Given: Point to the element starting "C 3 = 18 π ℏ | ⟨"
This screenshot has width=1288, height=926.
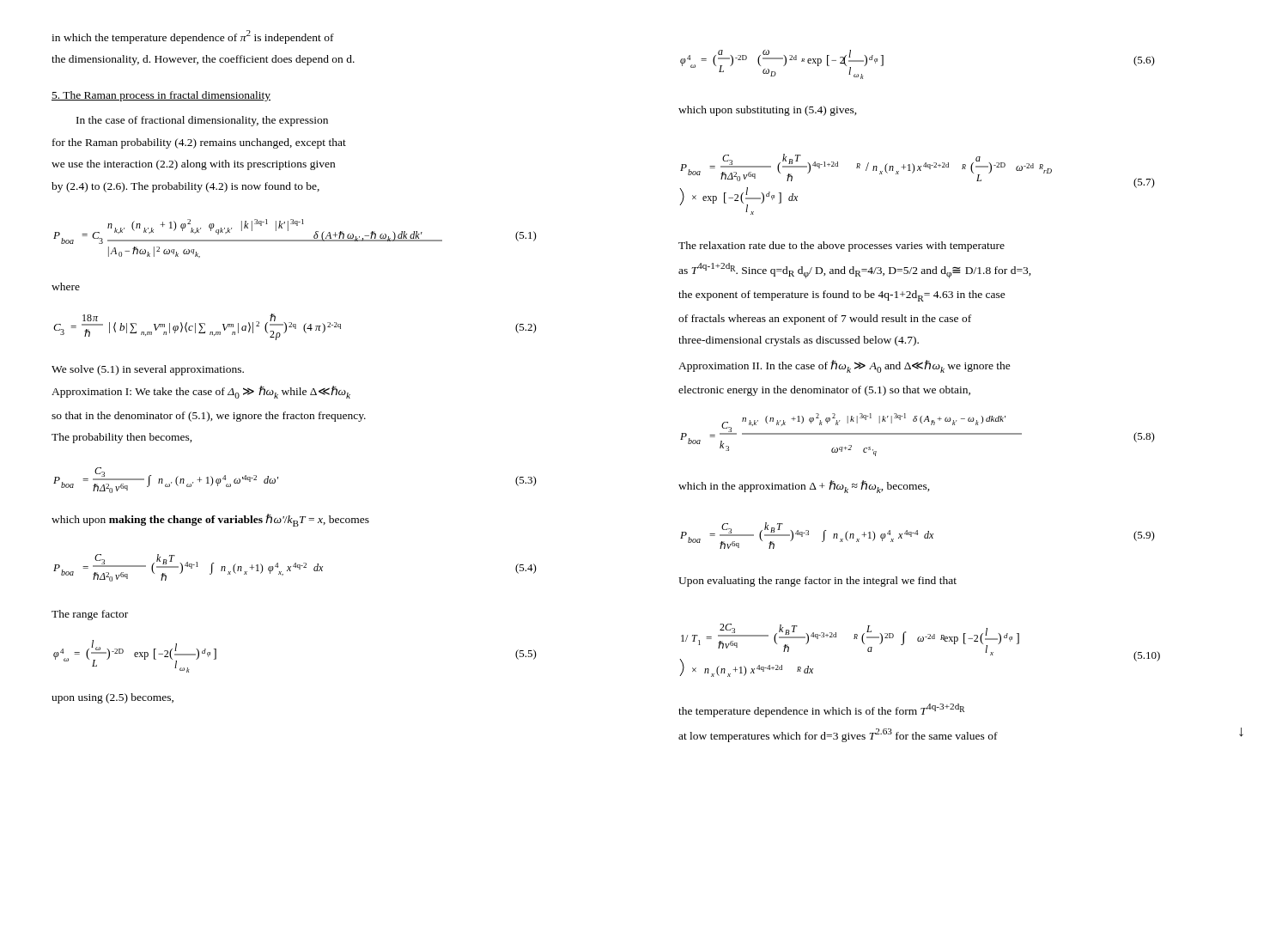Looking at the screenshot, I should tap(326, 326).
